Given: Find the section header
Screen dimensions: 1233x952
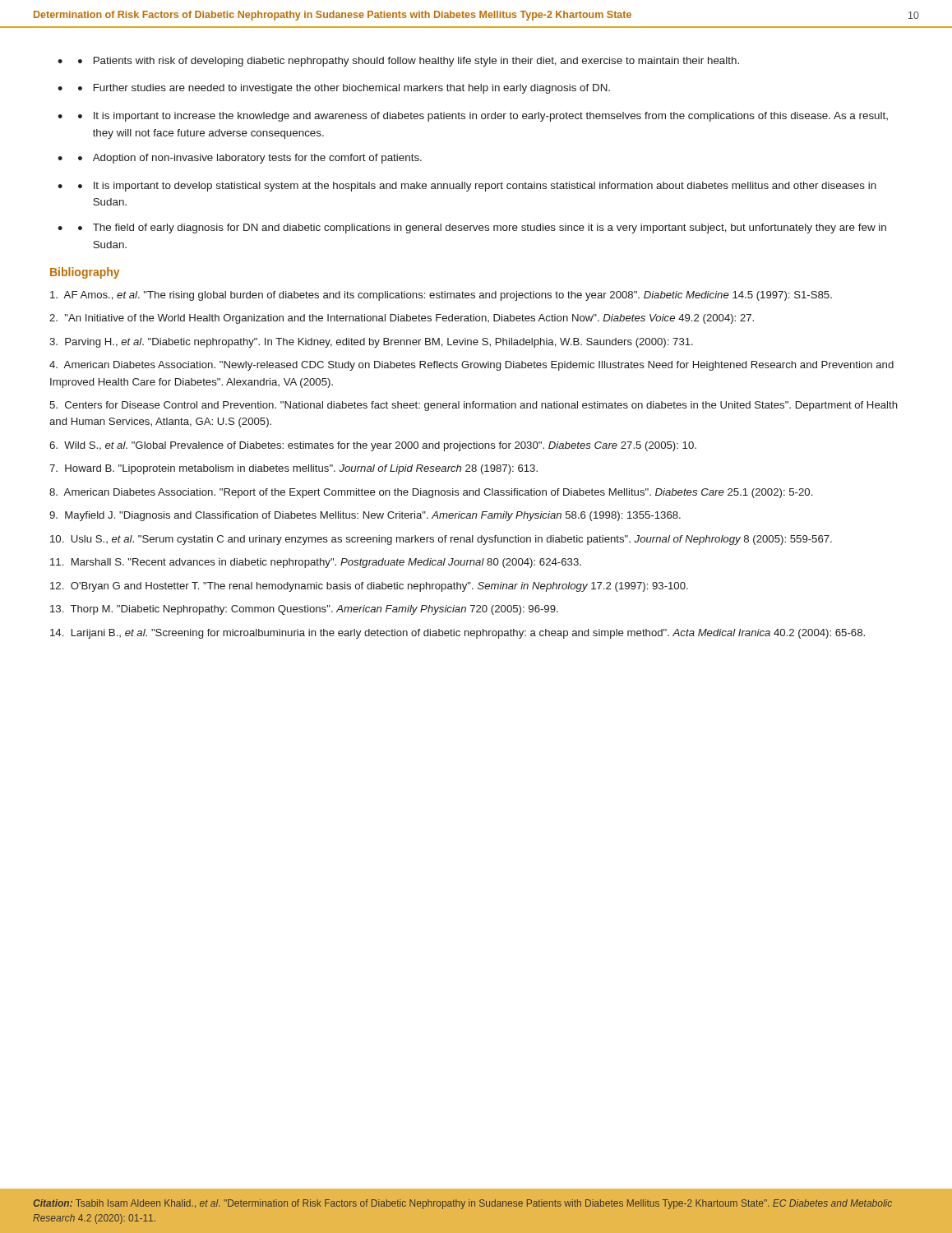Looking at the screenshot, I should pyautogui.click(x=84, y=272).
